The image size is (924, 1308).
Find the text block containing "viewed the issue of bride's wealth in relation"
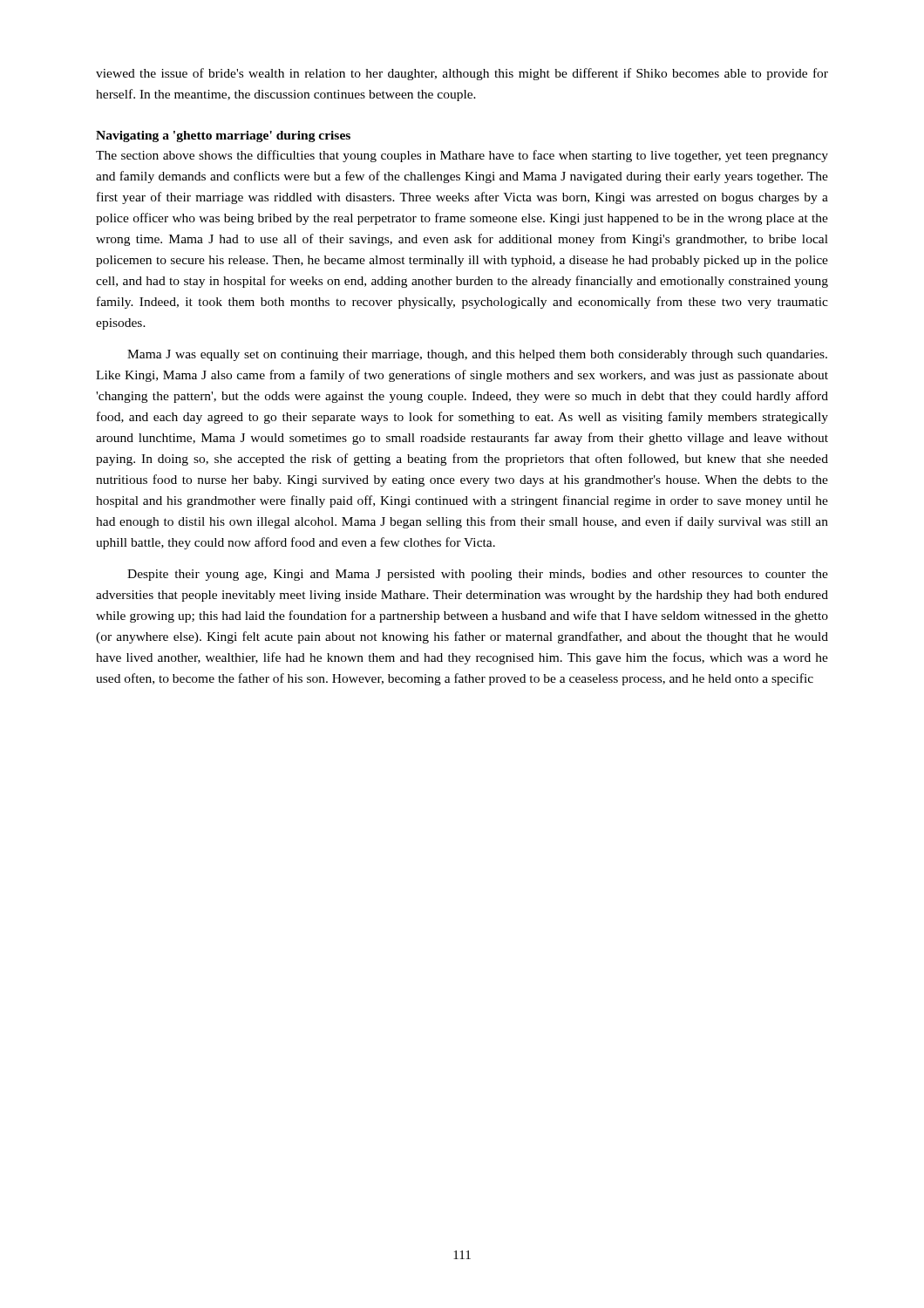462,83
